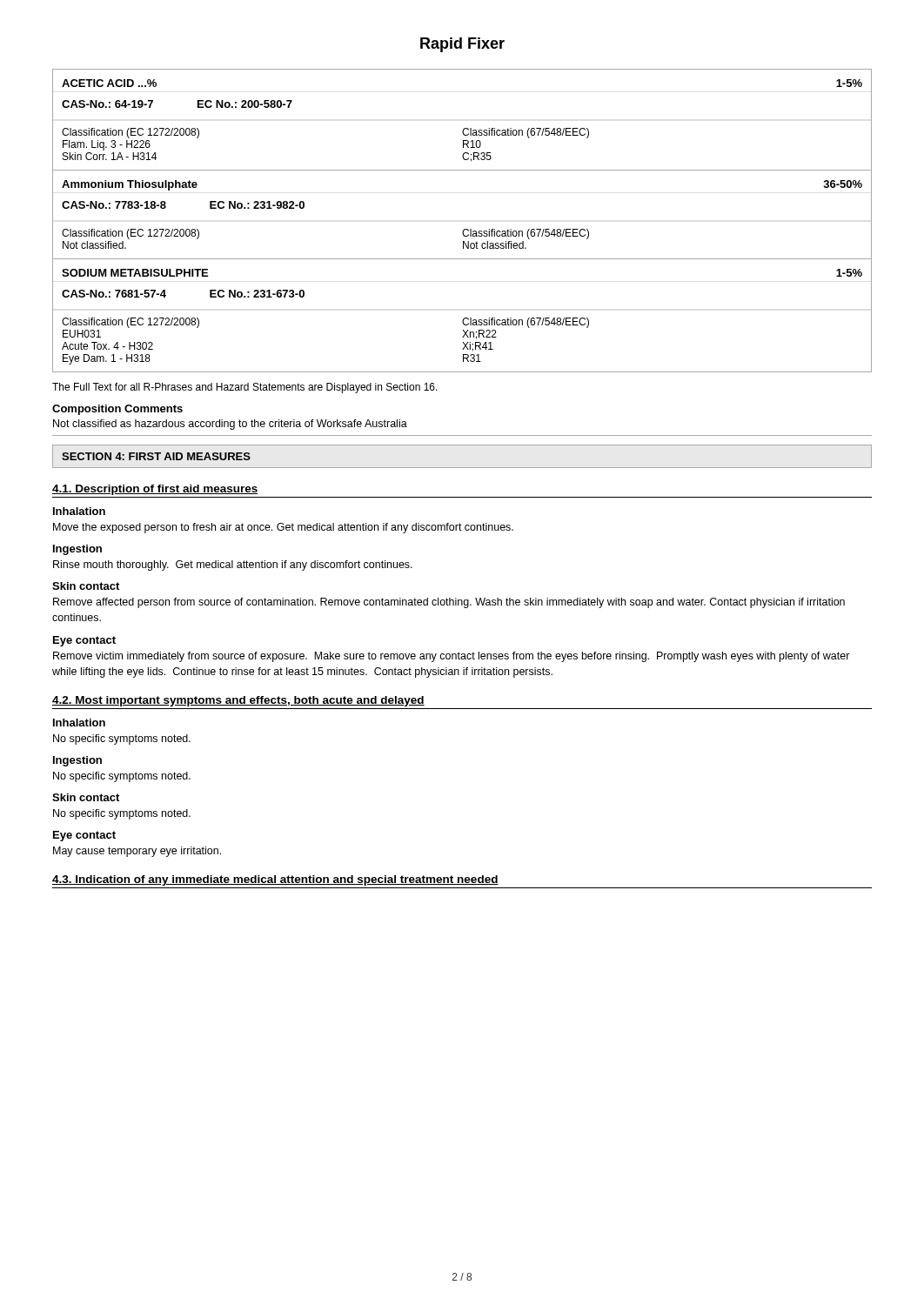Screen dimensions: 1305x924
Task: Click on the region starting "Rapid Fixer"
Action: coord(462,44)
